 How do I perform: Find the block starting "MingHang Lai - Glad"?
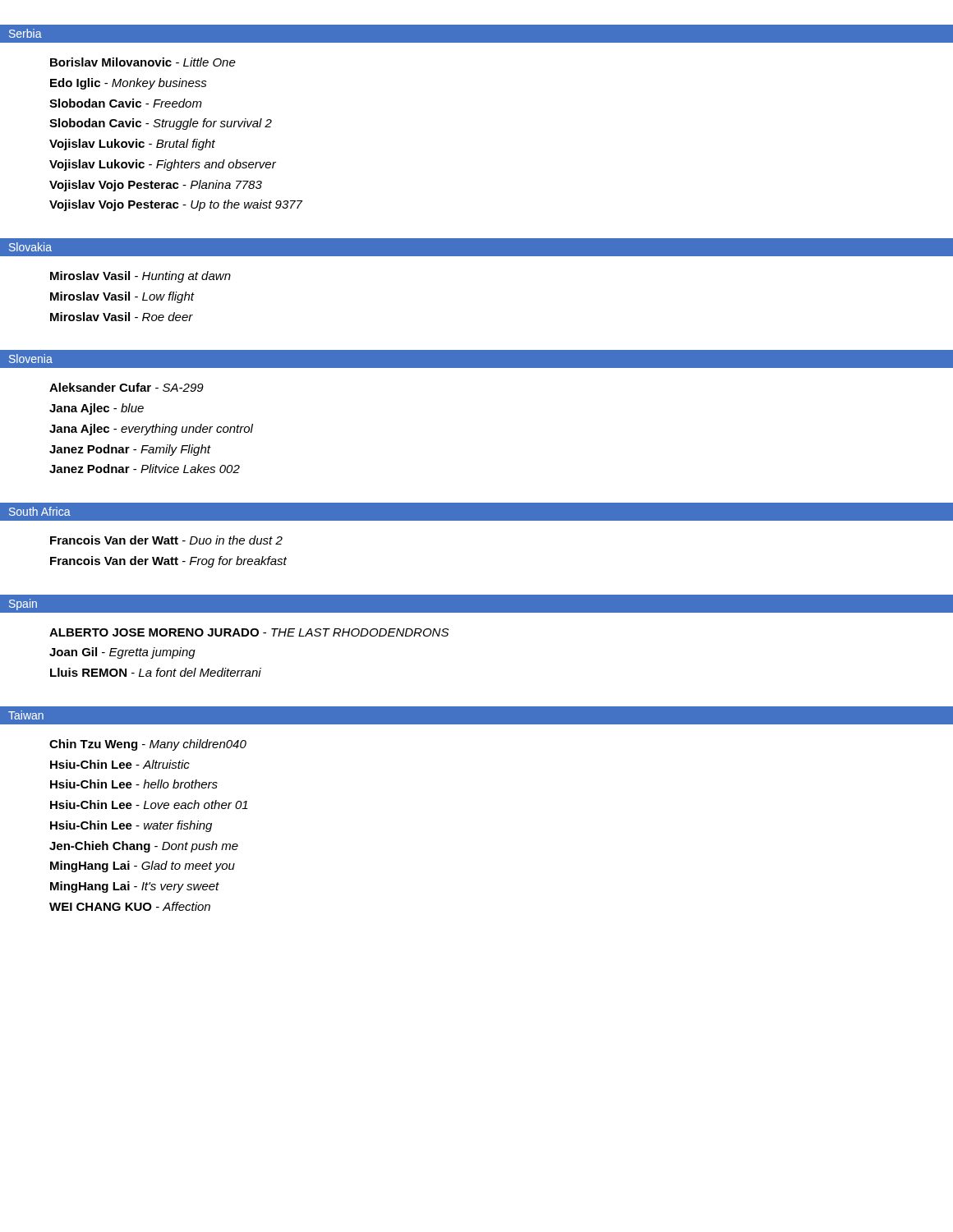pyautogui.click(x=143, y=867)
